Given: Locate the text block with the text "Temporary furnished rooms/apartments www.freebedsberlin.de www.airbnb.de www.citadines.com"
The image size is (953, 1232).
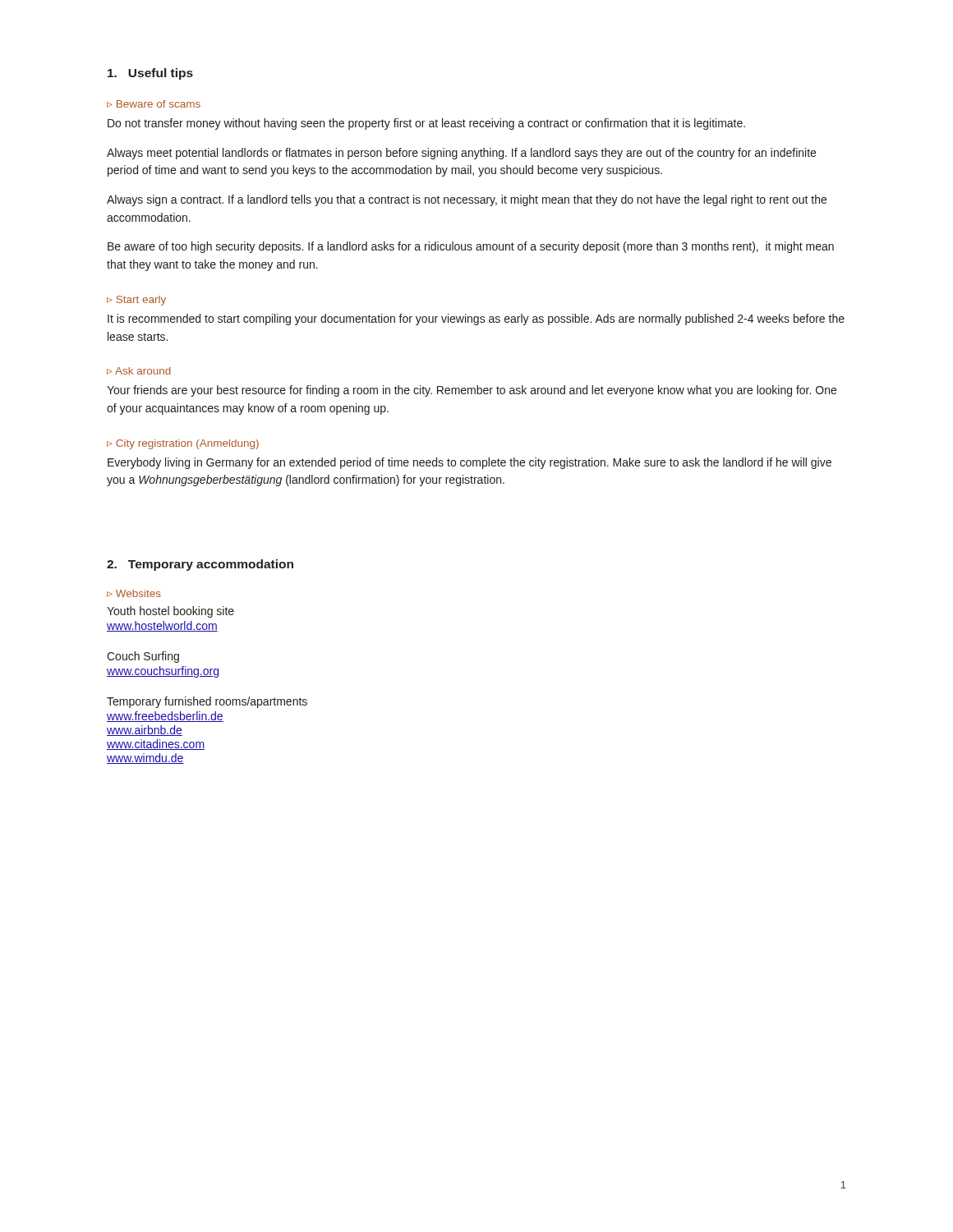Looking at the screenshot, I should point(207,702).
